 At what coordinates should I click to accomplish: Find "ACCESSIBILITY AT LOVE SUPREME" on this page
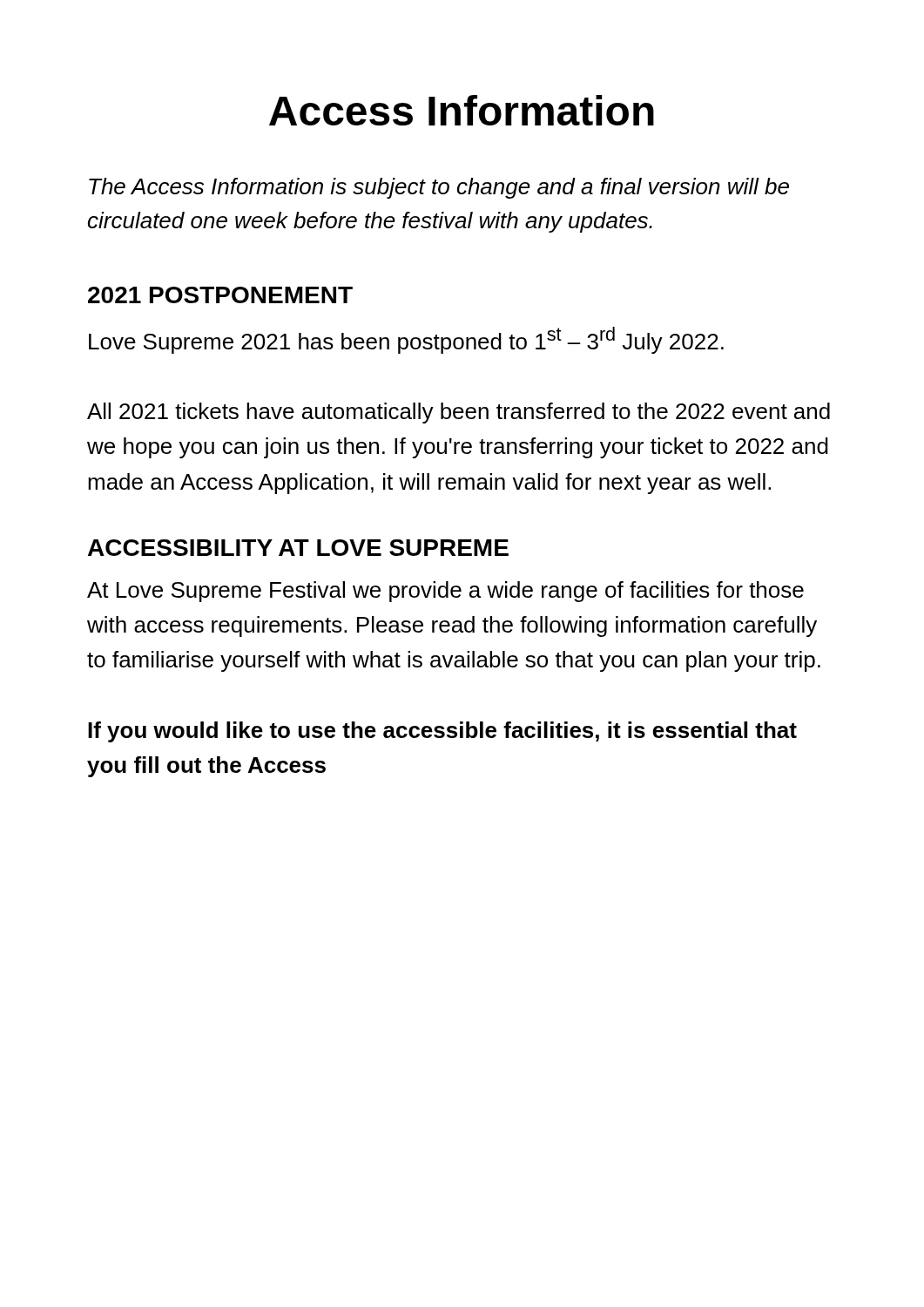(x=298, y=548)
